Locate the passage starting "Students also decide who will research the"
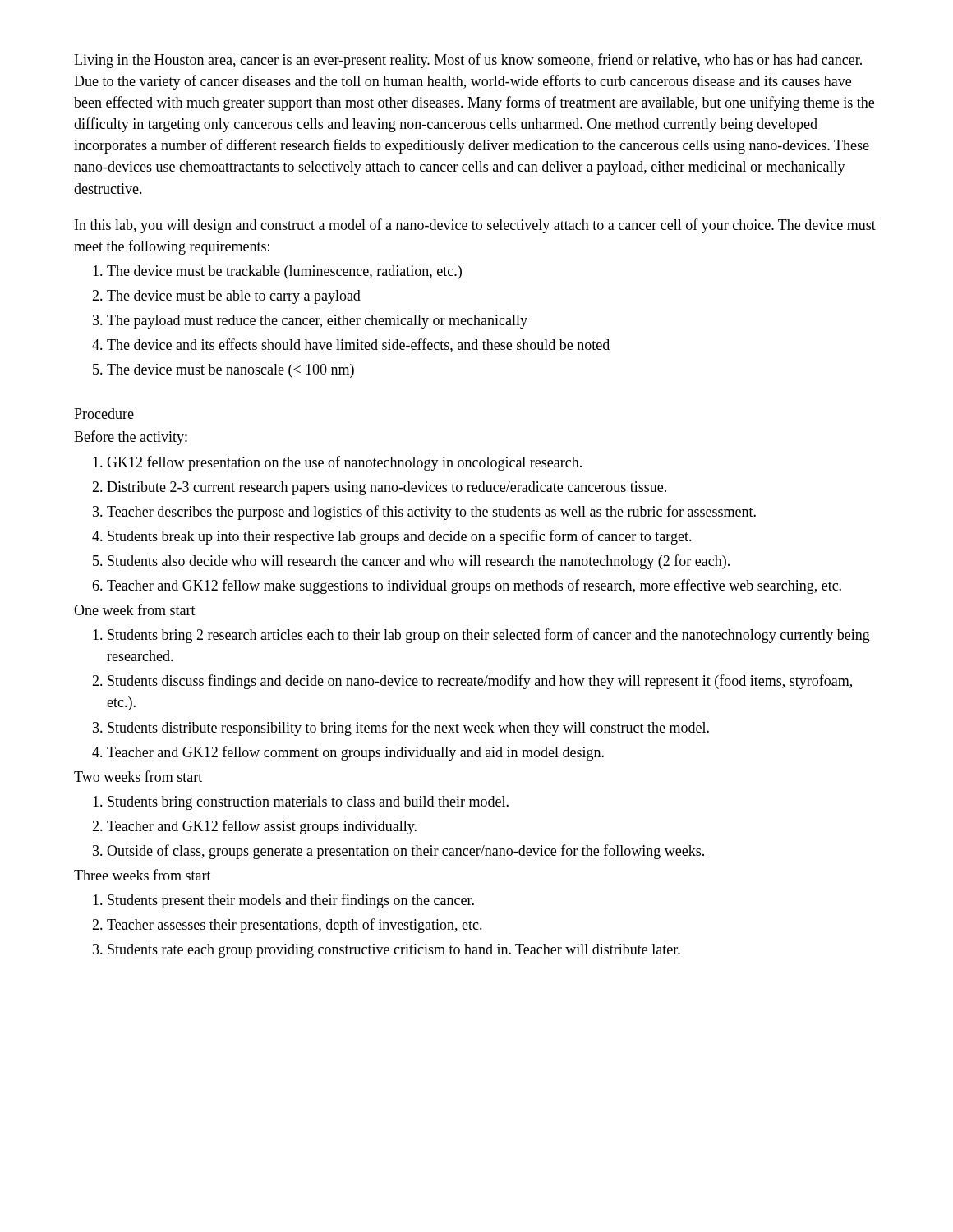The width and height of the screenshot is (953, 1232). click(x=419, y=561)
